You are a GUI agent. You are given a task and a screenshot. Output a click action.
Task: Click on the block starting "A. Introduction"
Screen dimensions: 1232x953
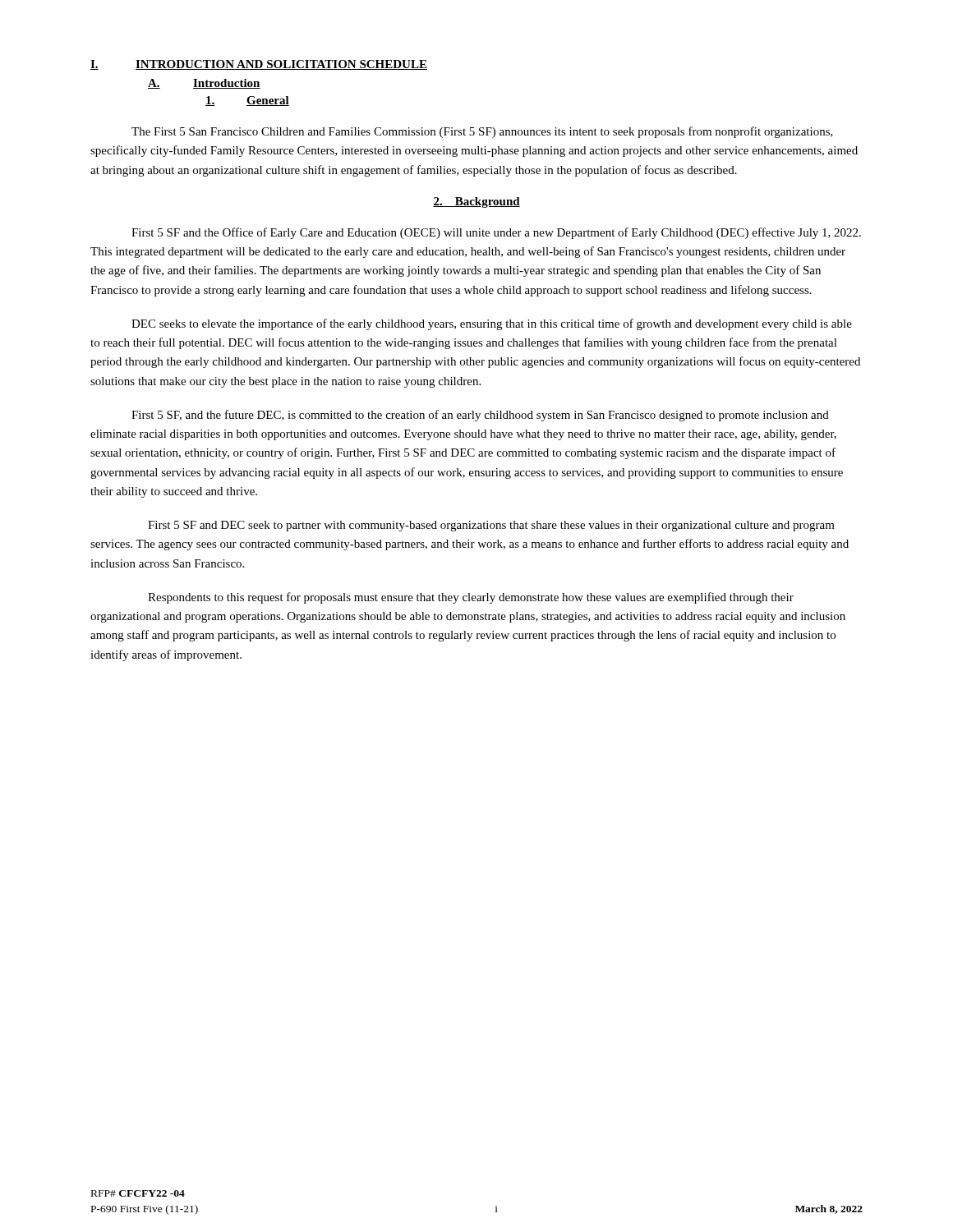tap(204, 83)
